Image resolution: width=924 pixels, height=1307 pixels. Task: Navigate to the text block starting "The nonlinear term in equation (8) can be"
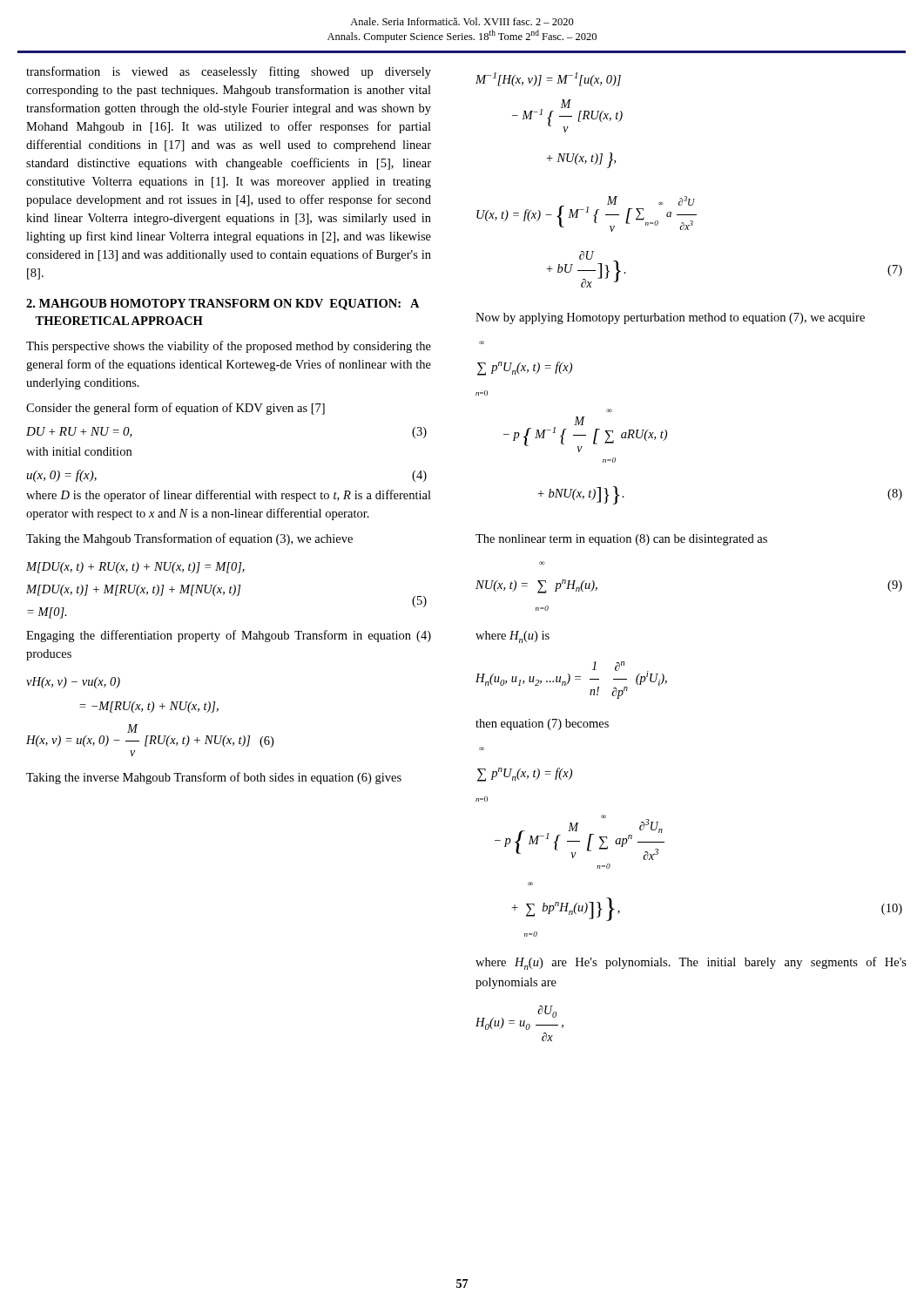coord(691,539)
